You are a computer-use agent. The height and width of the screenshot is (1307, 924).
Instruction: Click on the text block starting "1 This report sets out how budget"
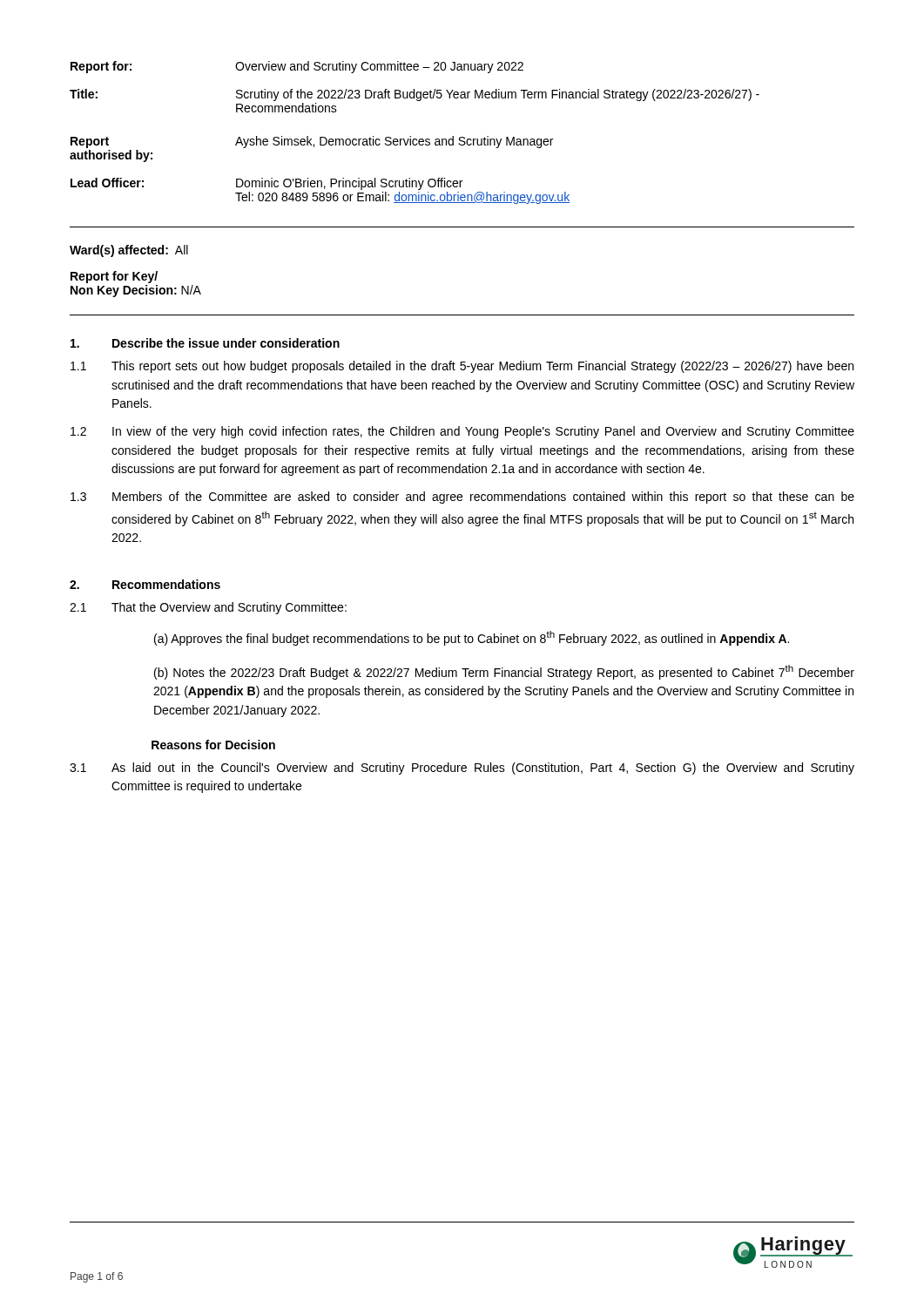tap(462, 386)
